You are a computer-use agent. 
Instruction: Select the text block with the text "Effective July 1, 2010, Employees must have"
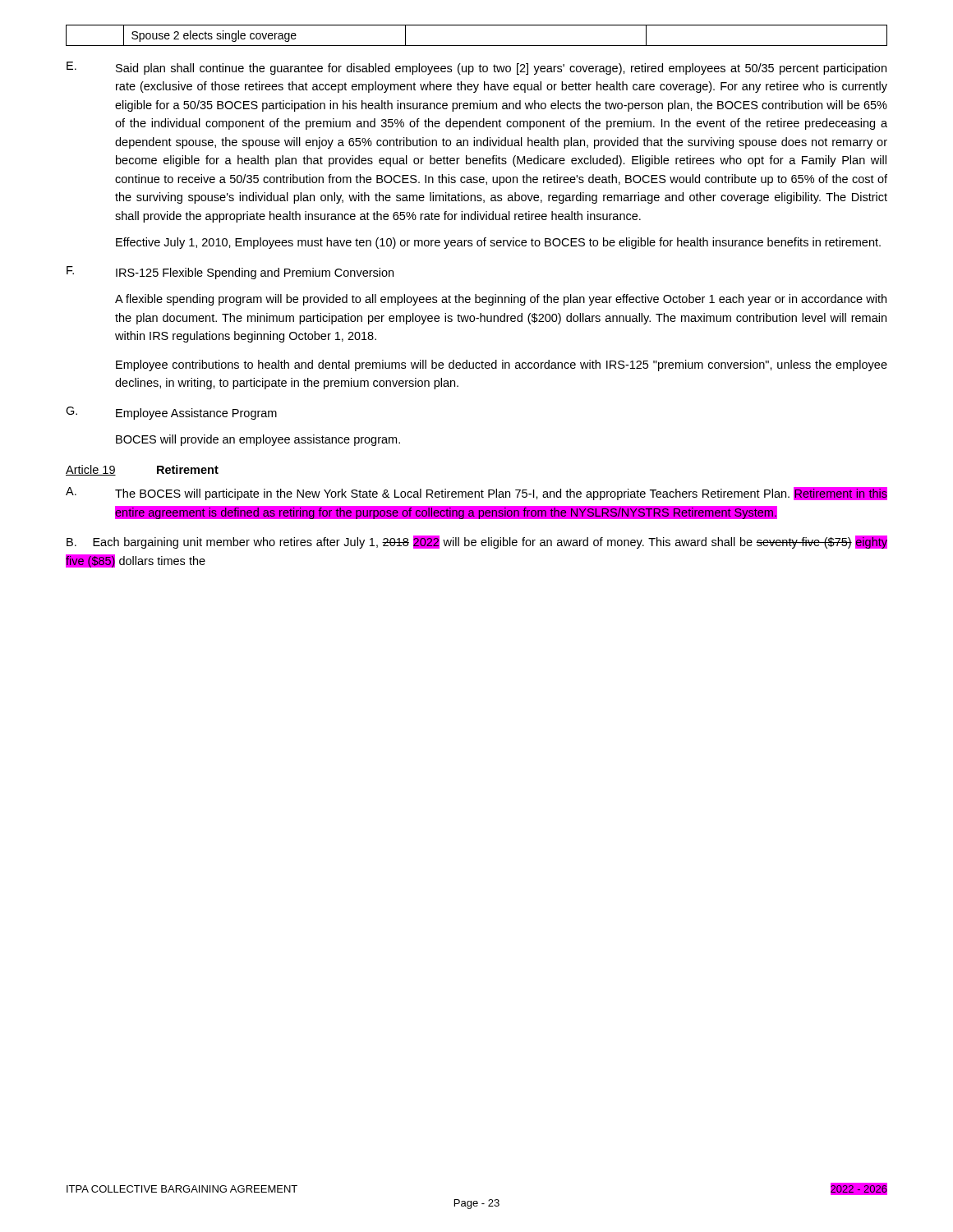pyautogui.click(x=498, y=242)
